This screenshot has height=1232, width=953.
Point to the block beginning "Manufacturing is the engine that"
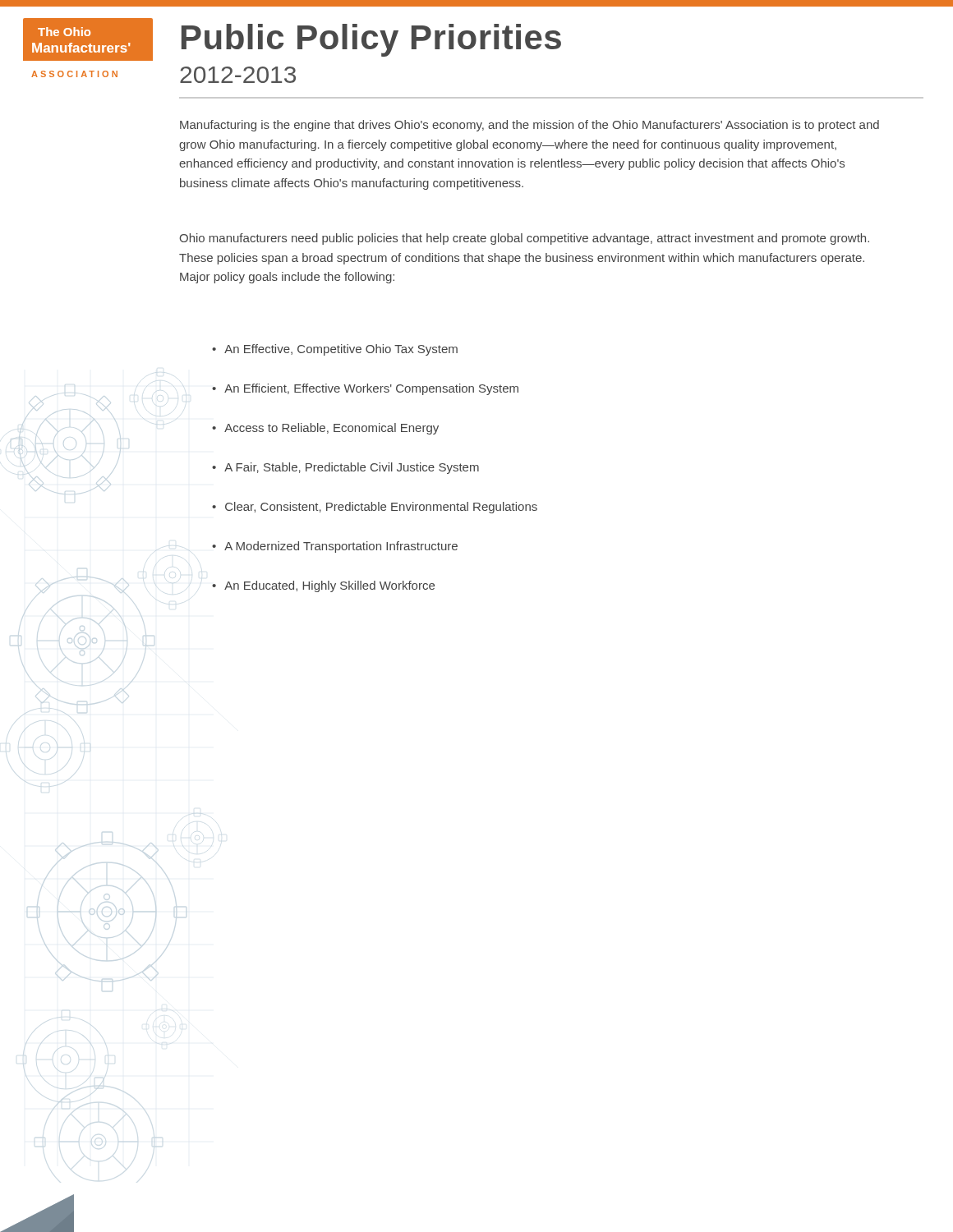[x=536, y=154]
